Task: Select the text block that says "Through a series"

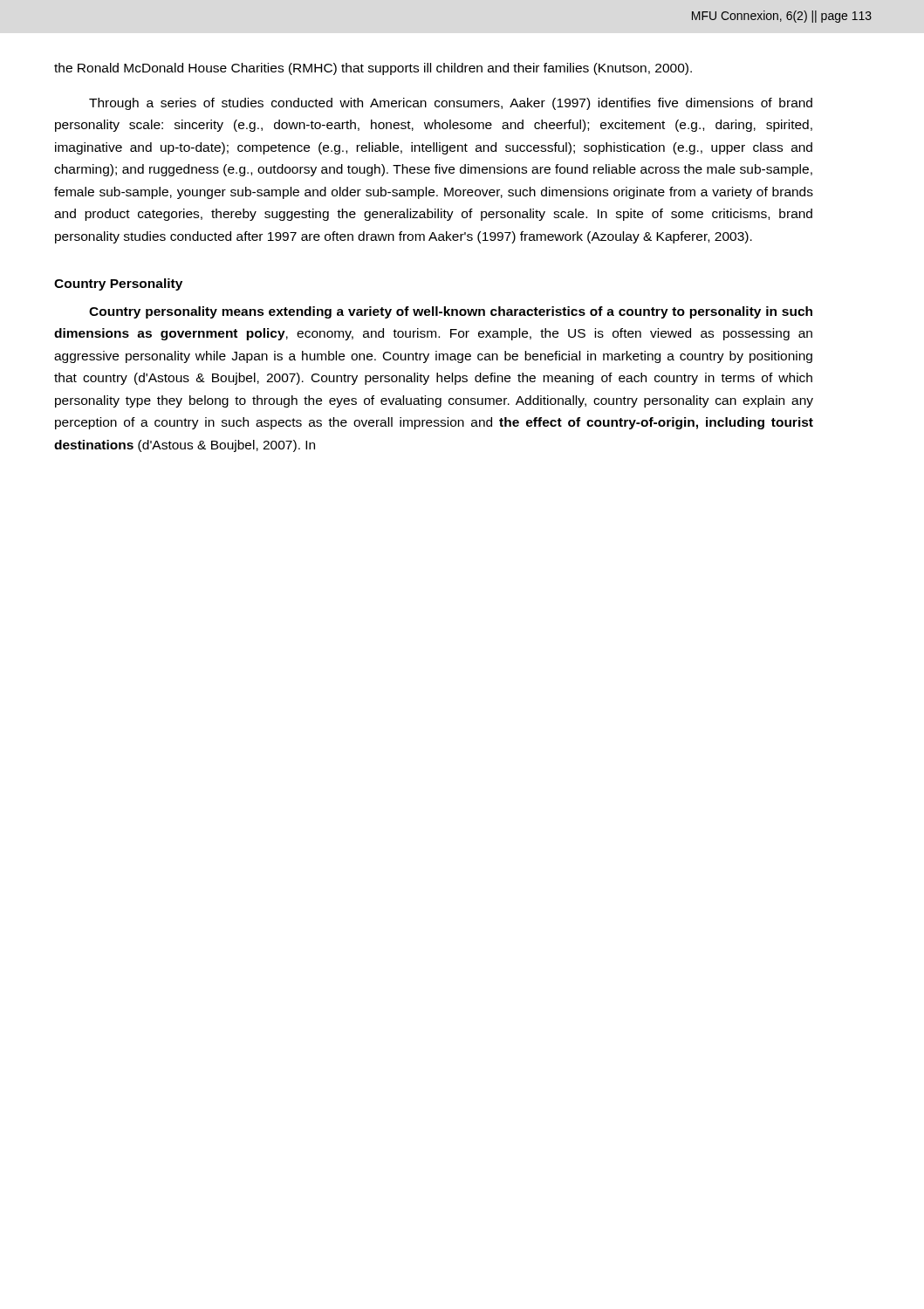Action: coord(434,169)
